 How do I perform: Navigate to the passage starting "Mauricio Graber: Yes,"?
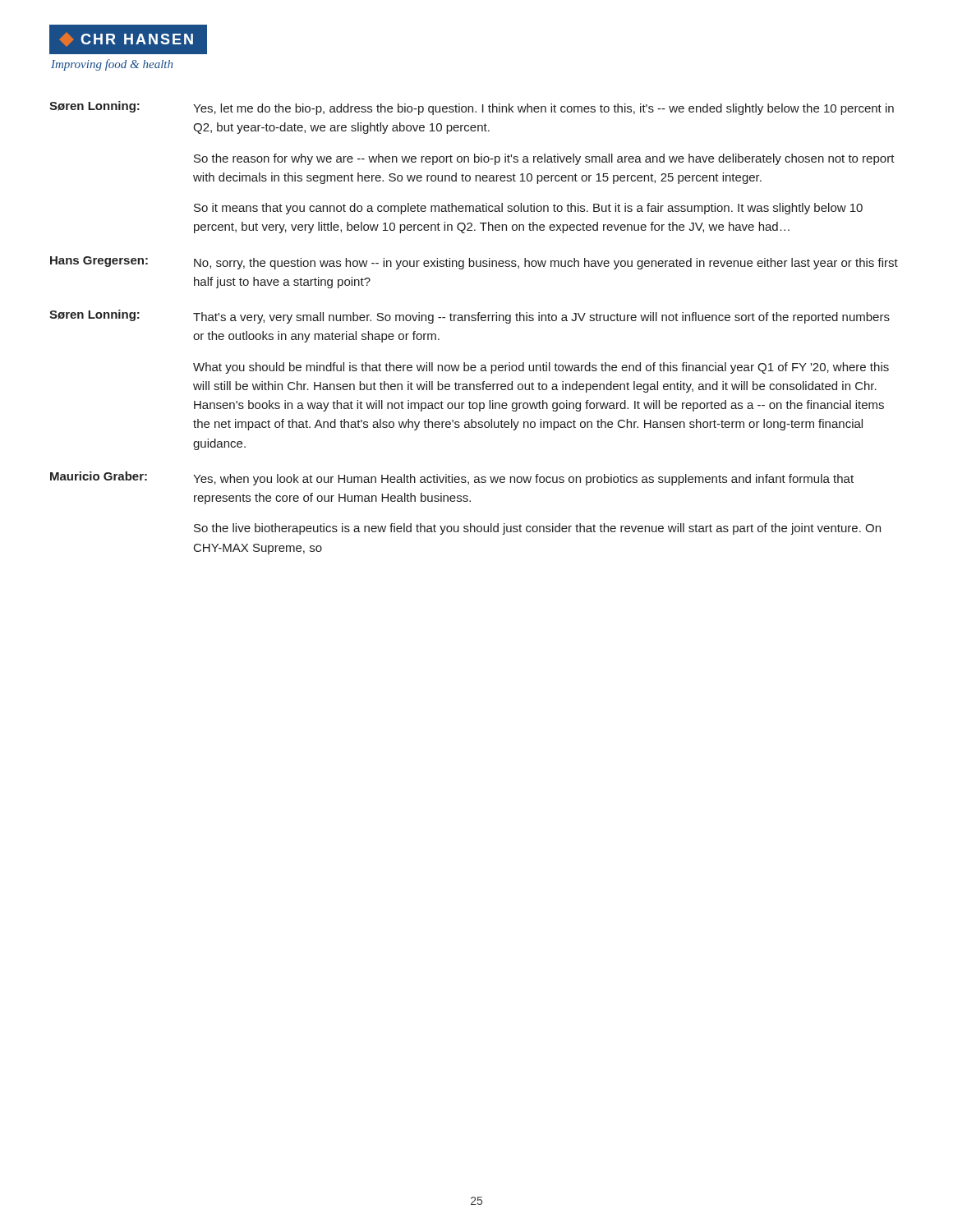476,513
